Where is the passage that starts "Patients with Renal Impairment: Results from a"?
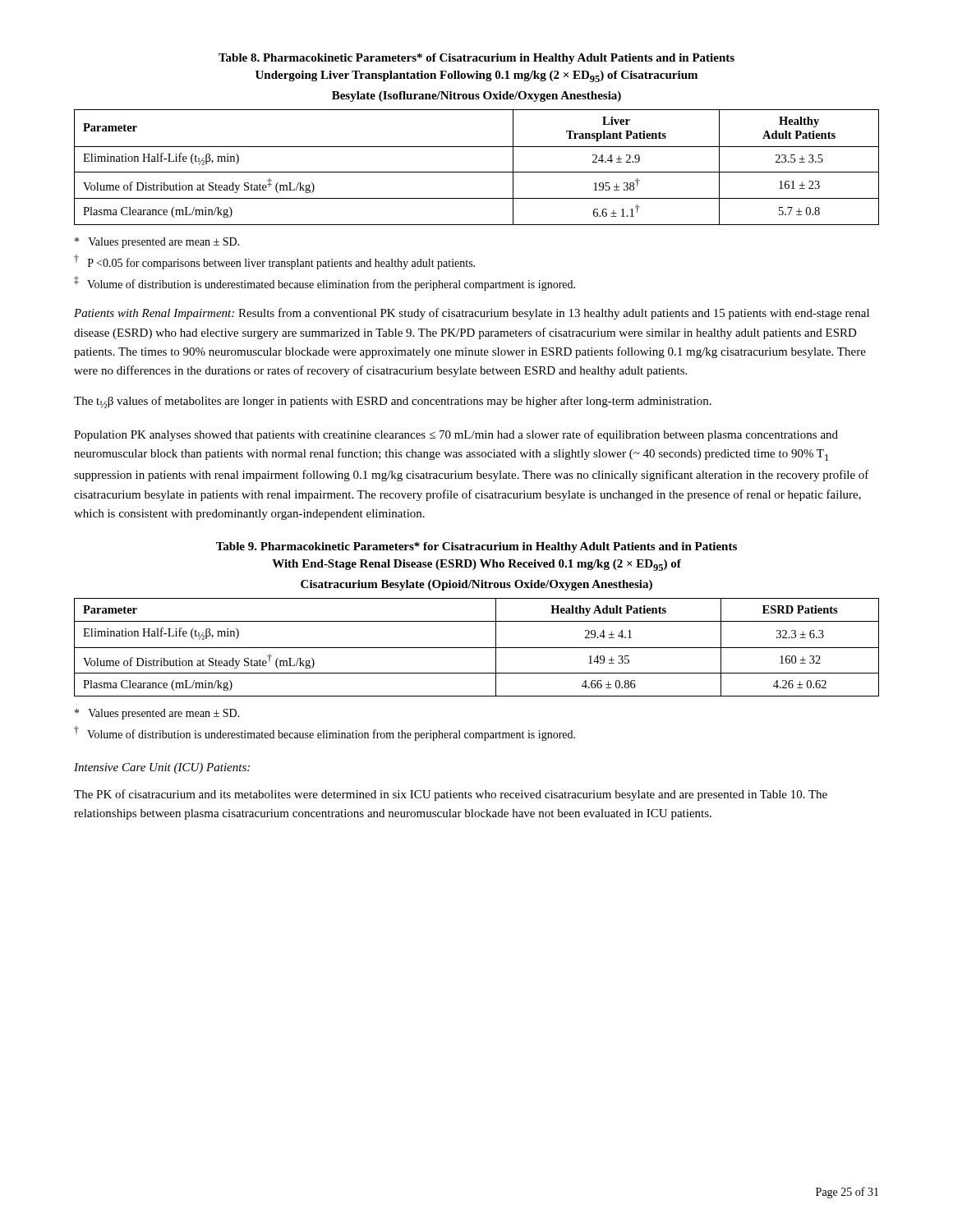 click(x=472, y=342)
